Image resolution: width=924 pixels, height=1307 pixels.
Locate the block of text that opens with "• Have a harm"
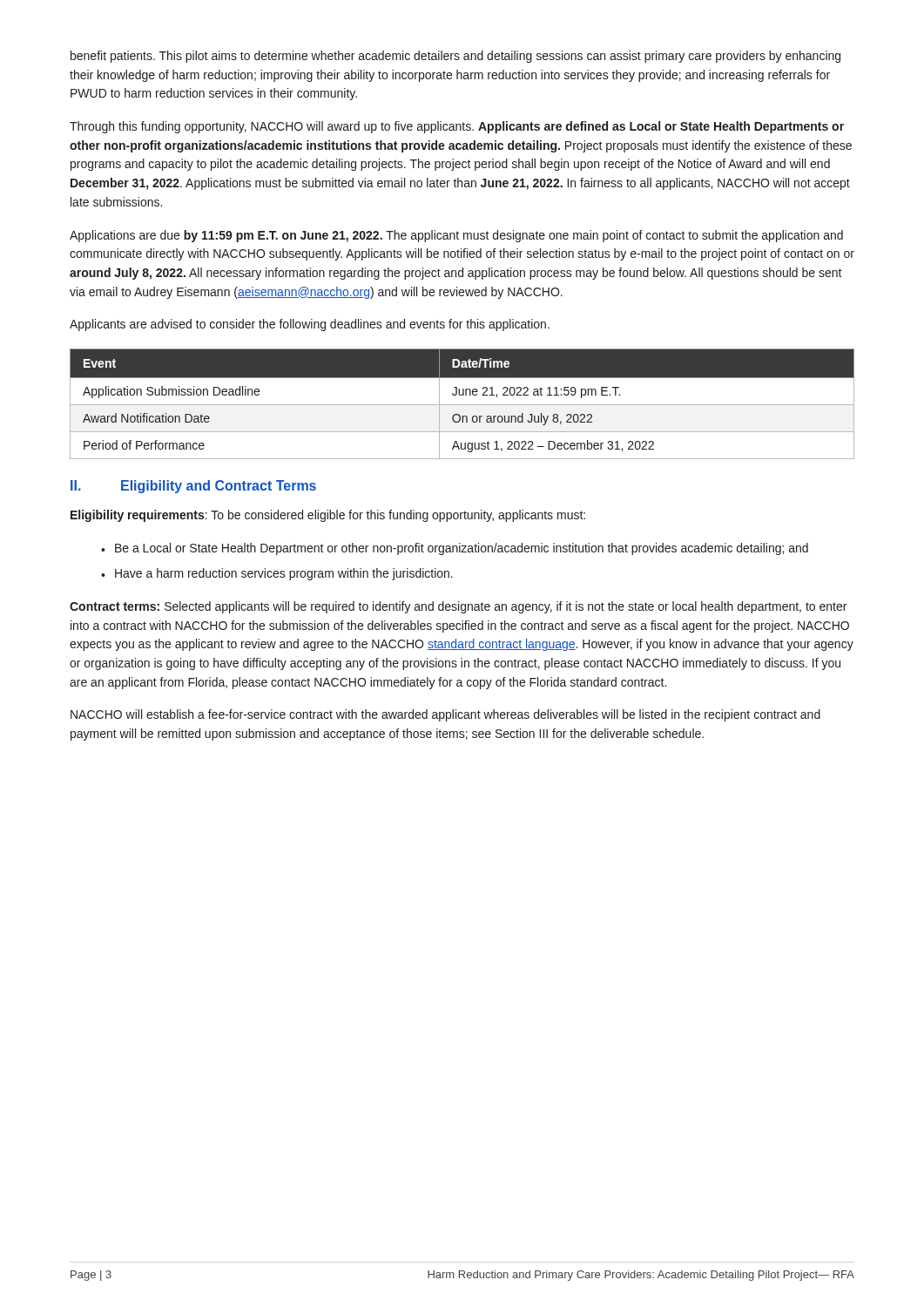pos(277,575)
